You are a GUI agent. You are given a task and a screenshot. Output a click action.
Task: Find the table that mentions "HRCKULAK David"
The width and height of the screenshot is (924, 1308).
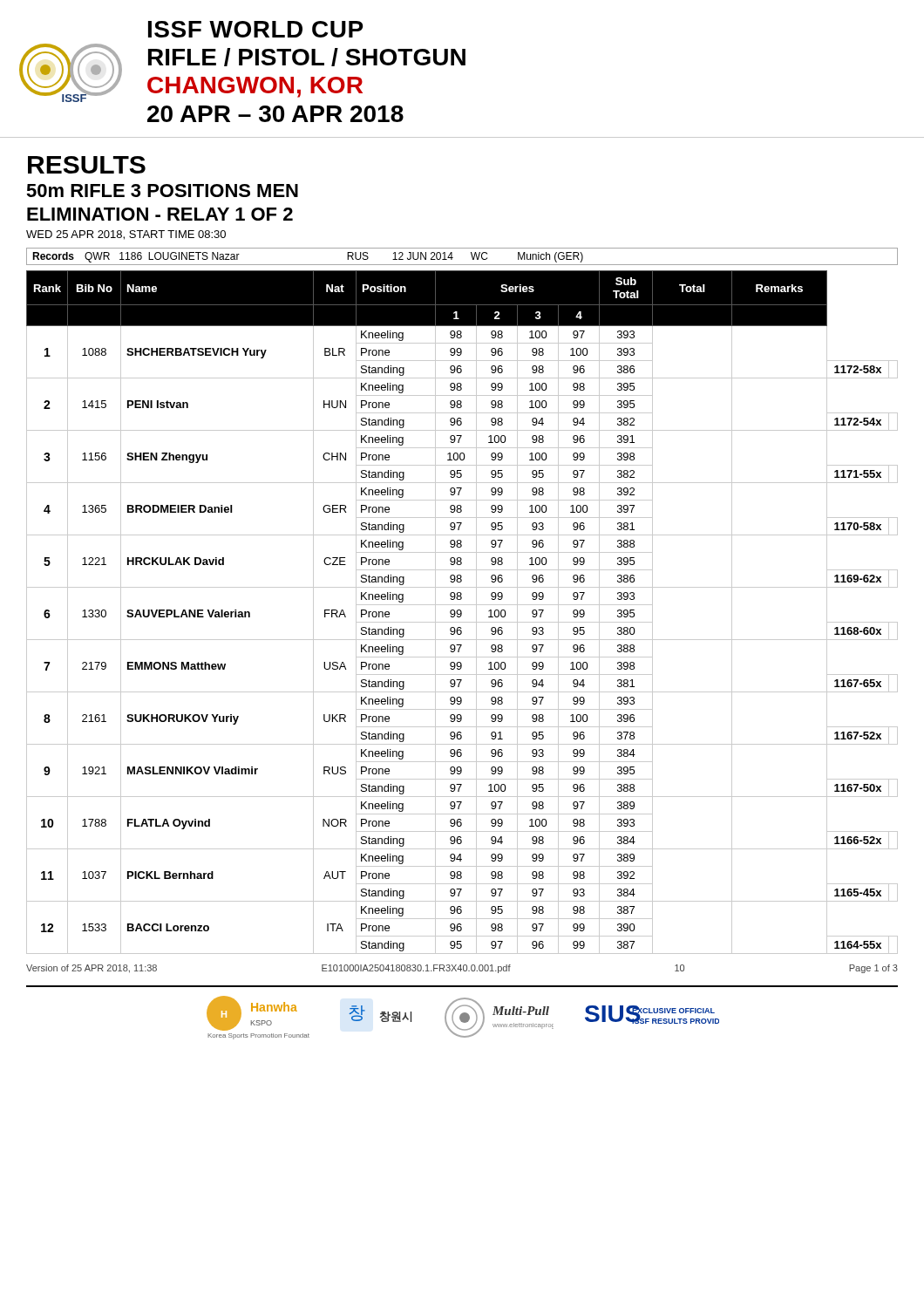pos(462,612)
